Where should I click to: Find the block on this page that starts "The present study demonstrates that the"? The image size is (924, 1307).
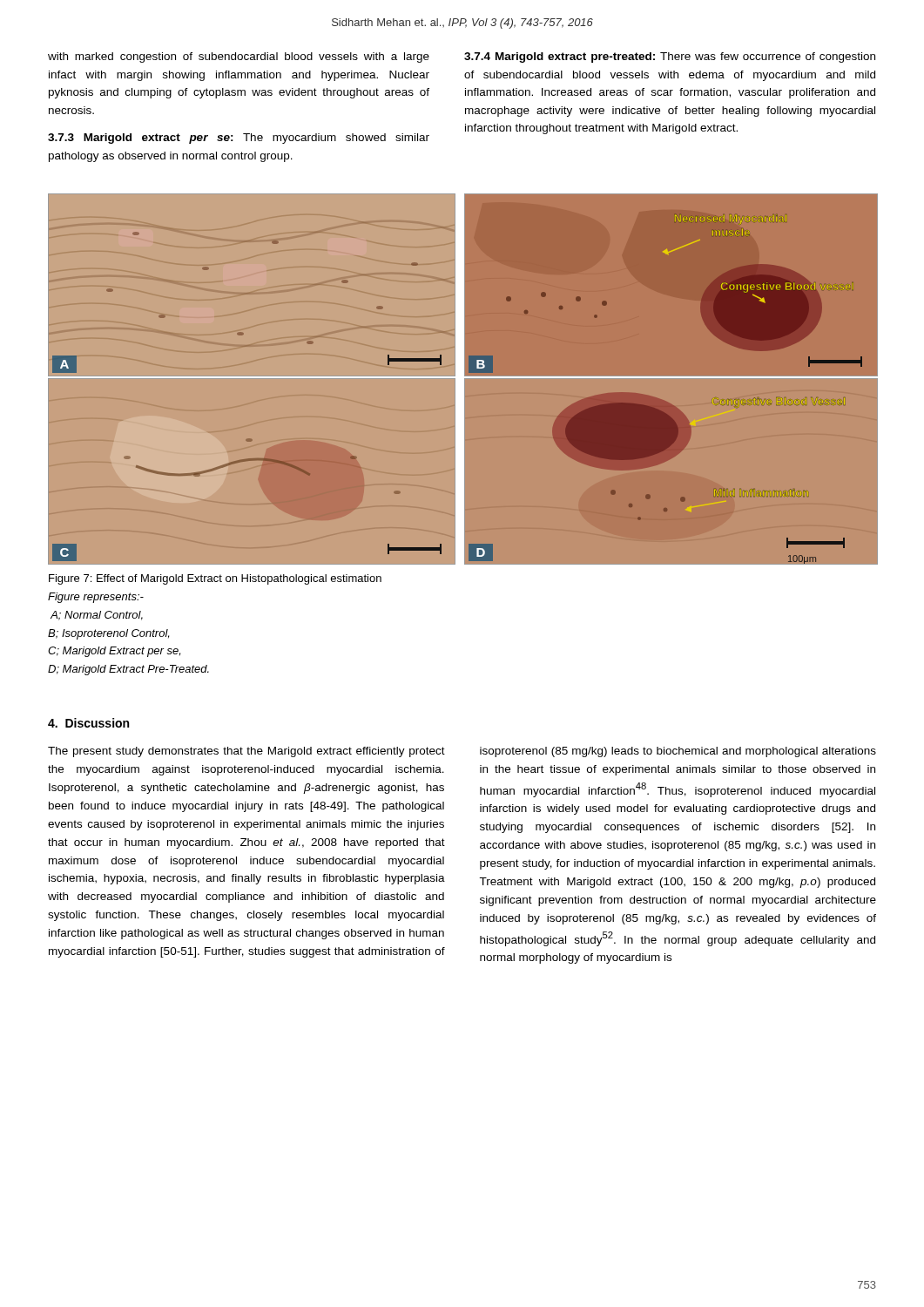tap(248, 752)
